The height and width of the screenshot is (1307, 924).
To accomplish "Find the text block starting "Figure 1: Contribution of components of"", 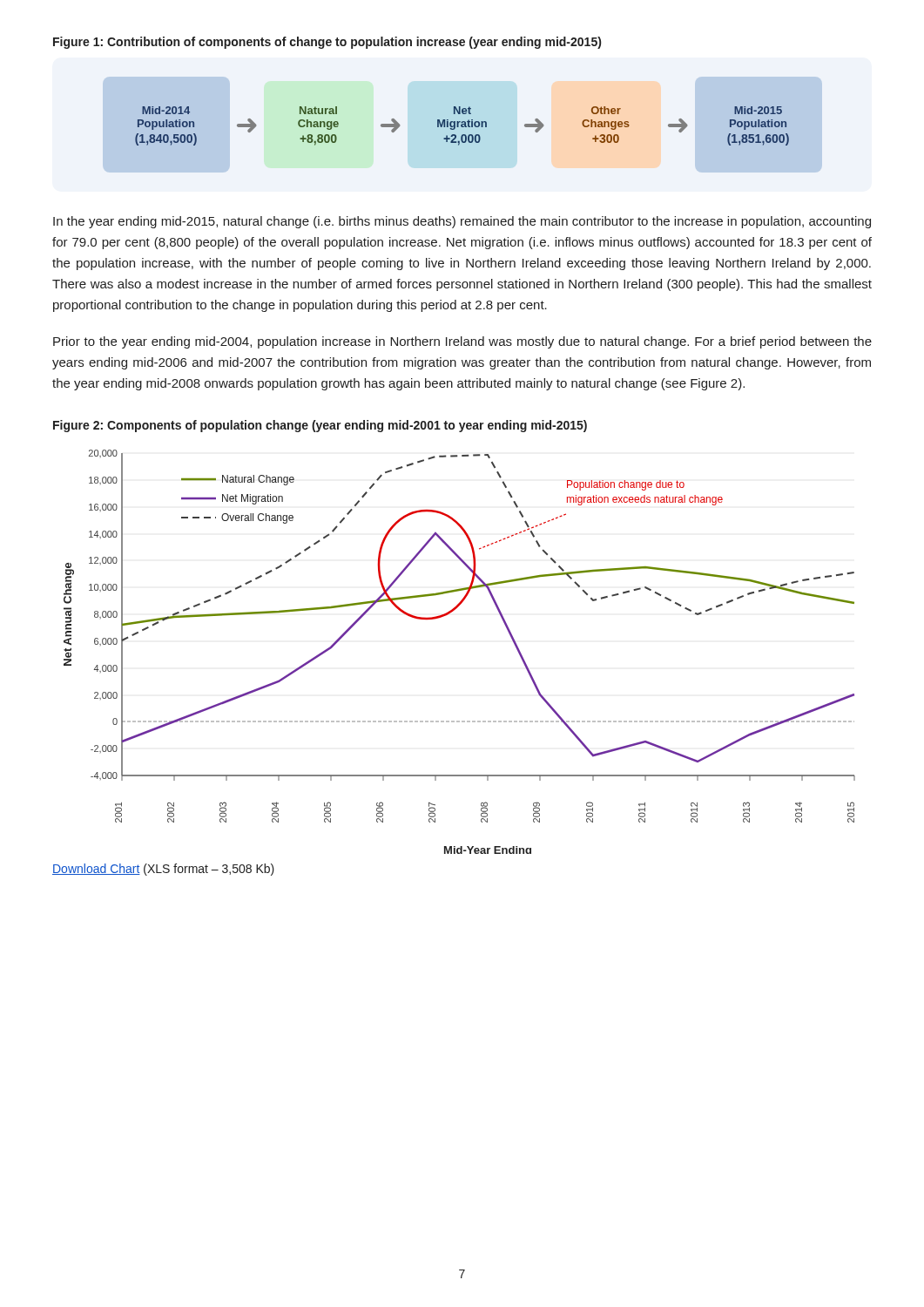I will coord(327,42).
